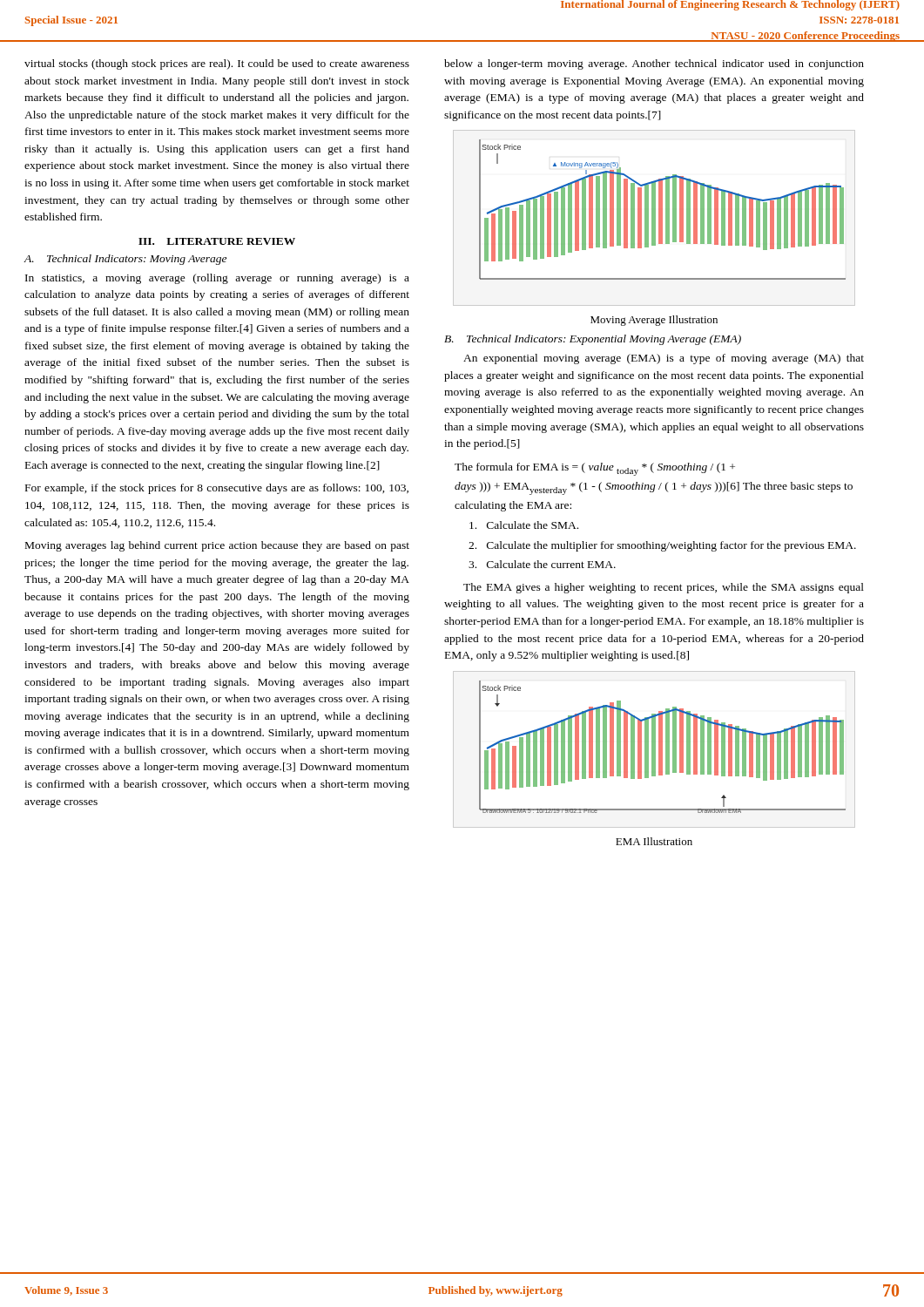Point to the text starting "III. LITERATURE REVIEW"
The height and width of the screenshot is (1307, 924).
[217, 241]
